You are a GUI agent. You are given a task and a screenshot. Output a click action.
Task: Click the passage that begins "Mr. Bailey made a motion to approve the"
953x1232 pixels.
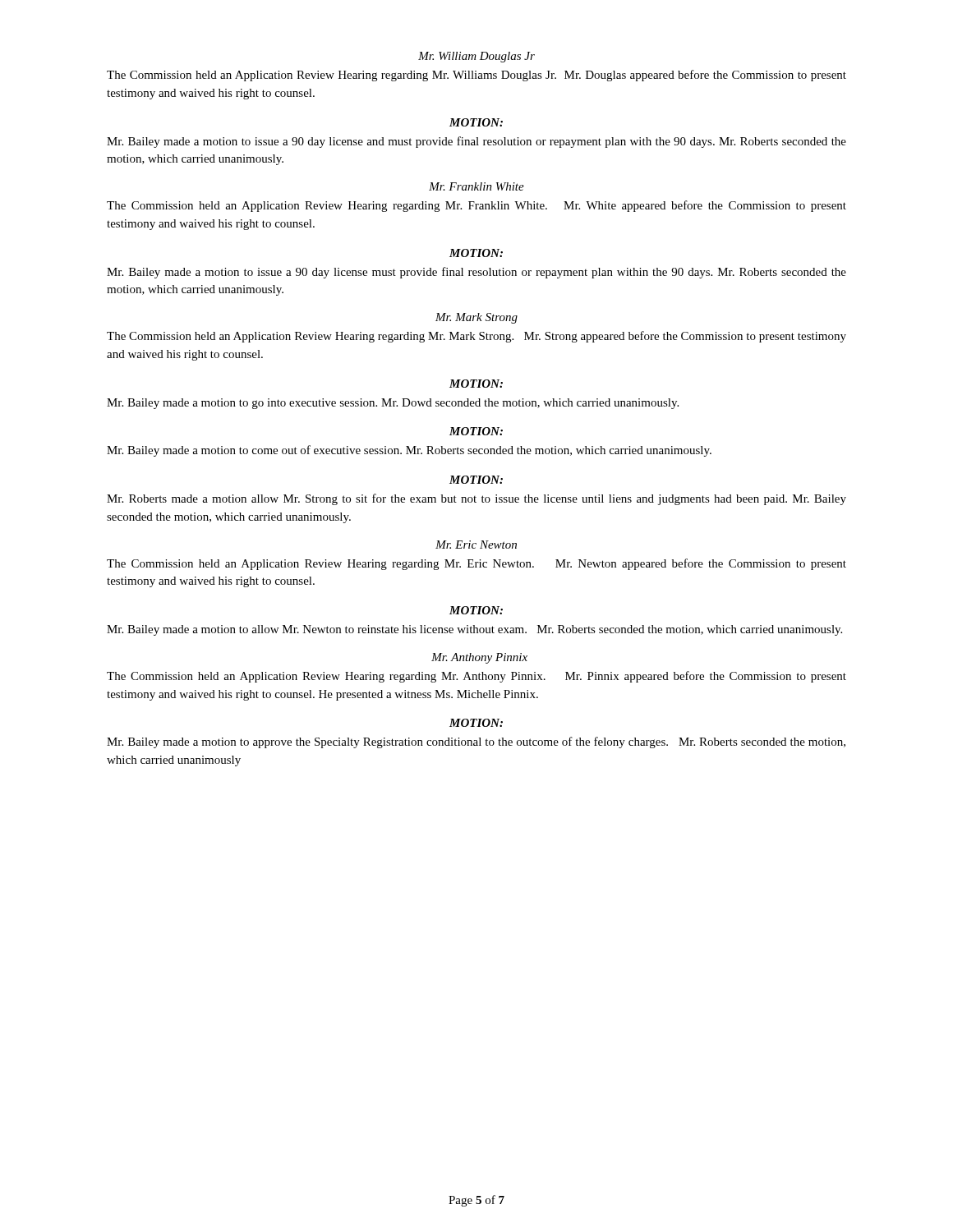(x=476, y=751)
